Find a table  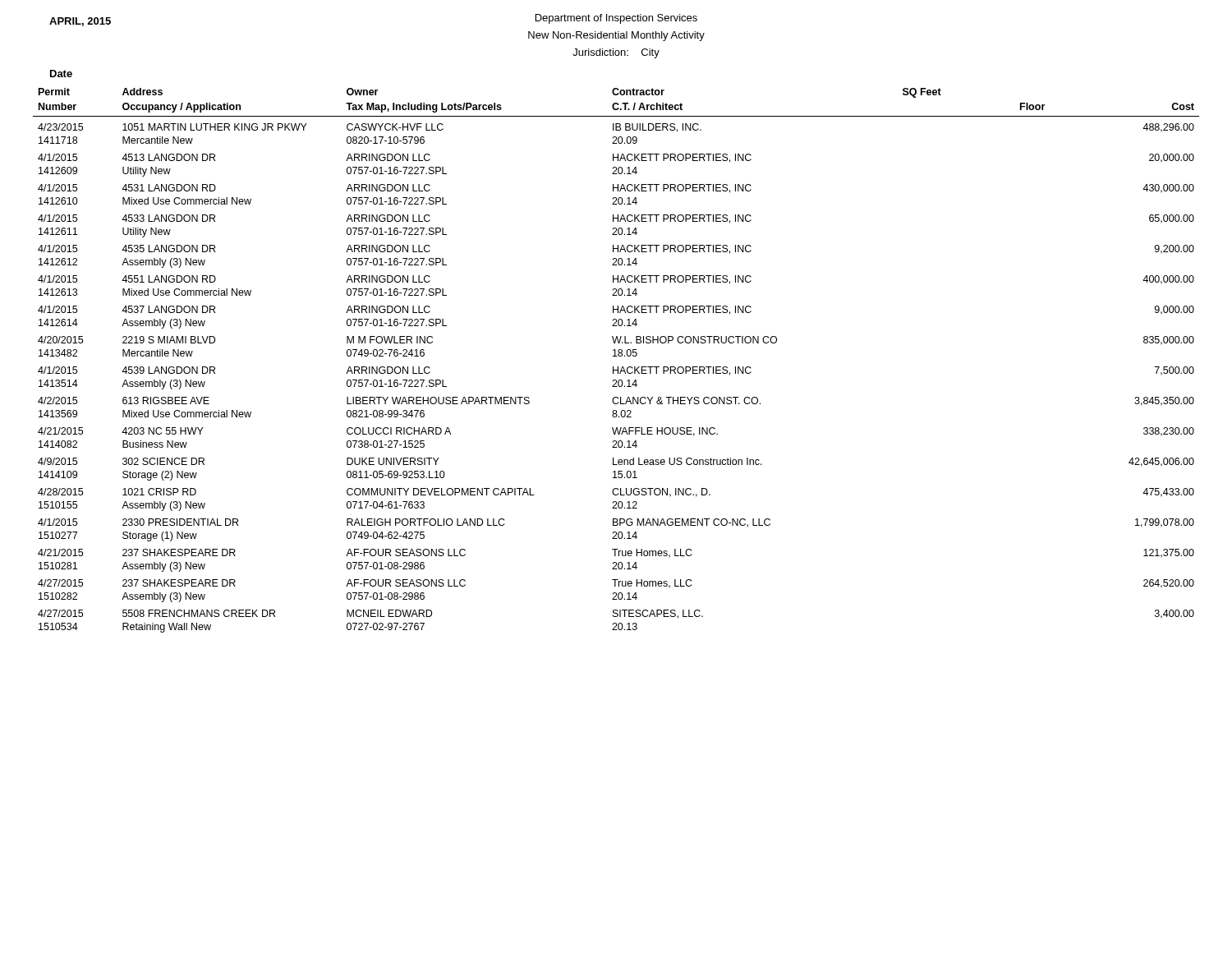pyautogui.click(x=616, y=359)
